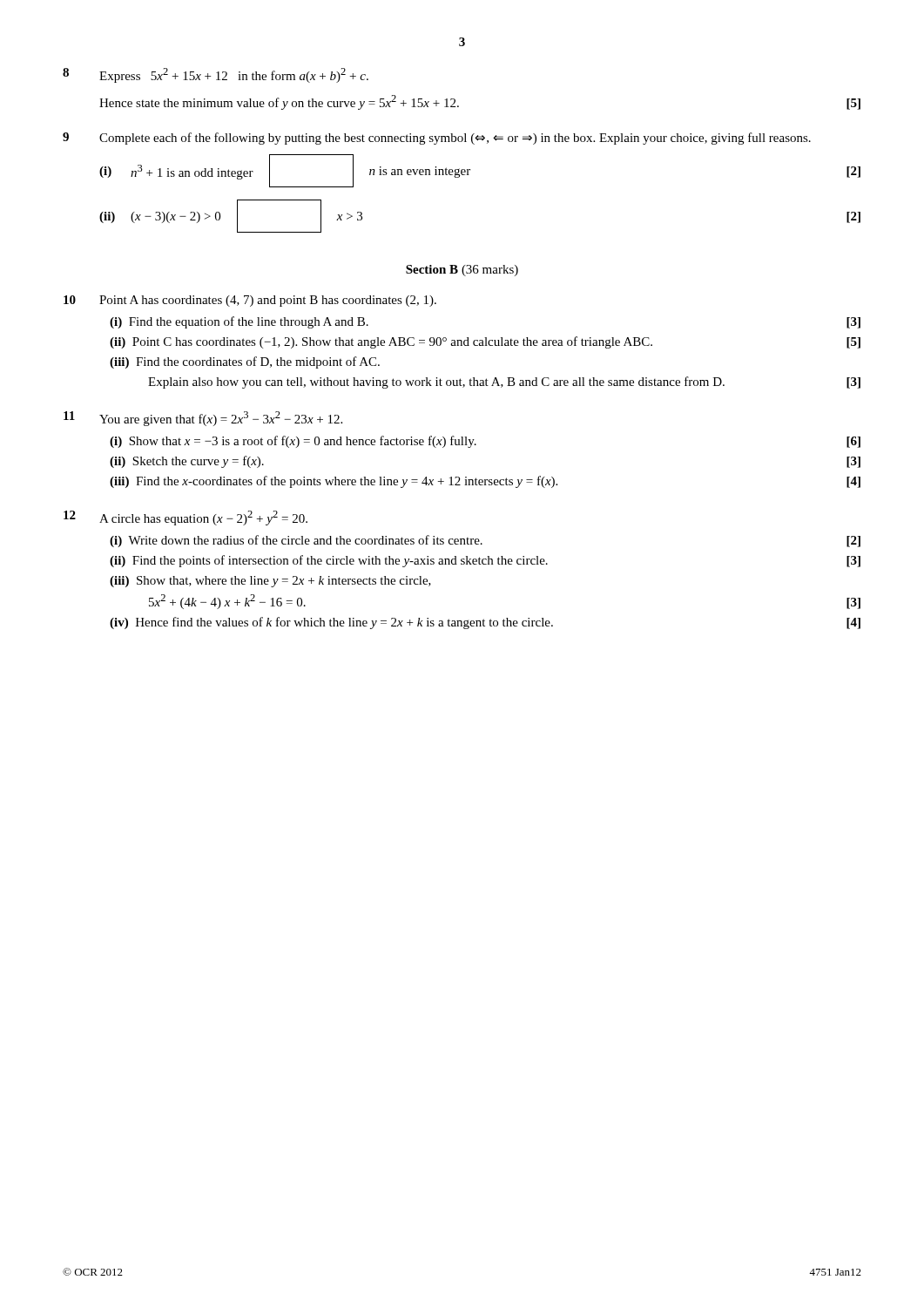The height and width of the screenshot is (1307, 924).
Task: Select the element starting "9 Complete each"
Action: point(462,183)
